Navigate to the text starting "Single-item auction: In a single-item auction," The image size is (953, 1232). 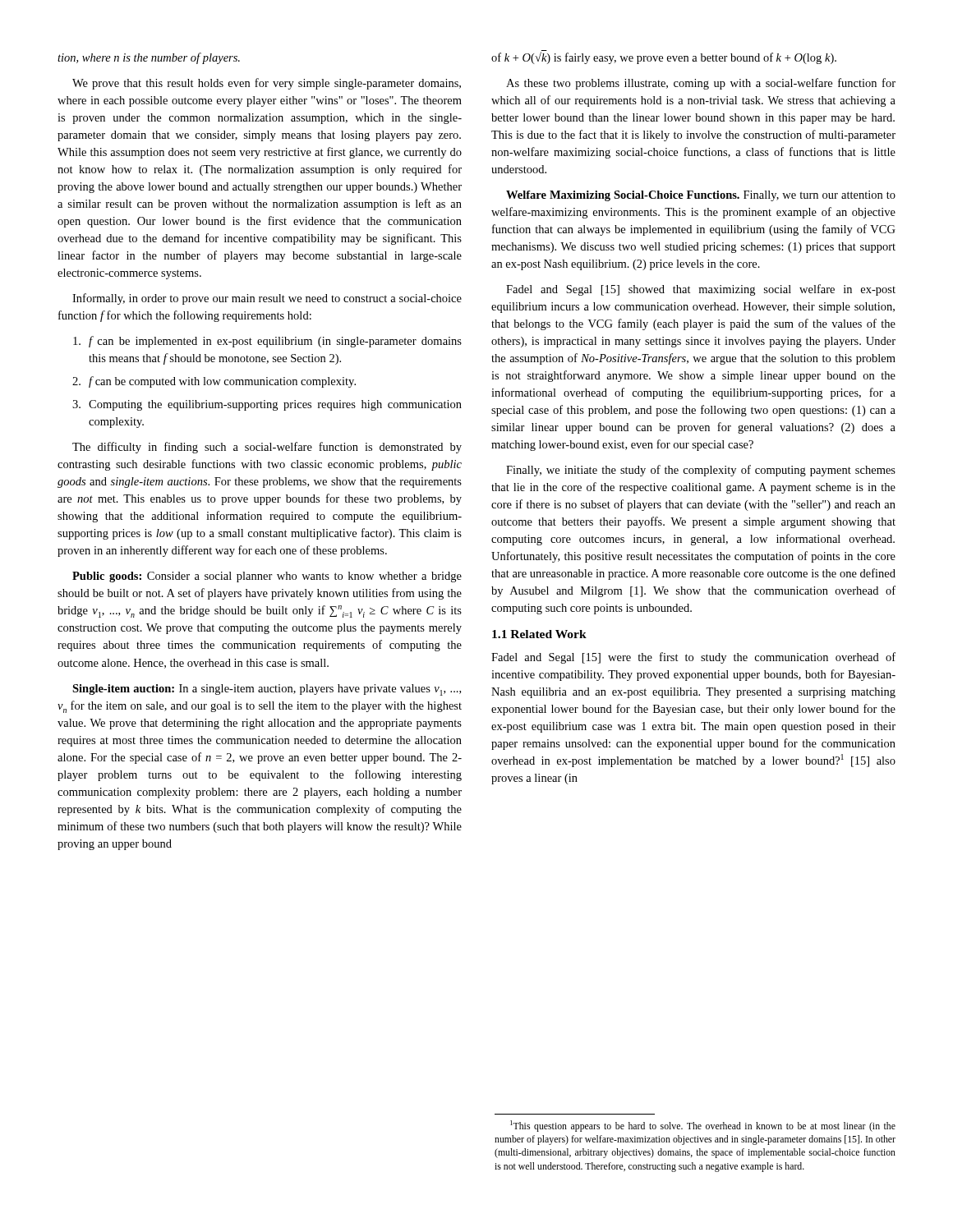[260, 766]
